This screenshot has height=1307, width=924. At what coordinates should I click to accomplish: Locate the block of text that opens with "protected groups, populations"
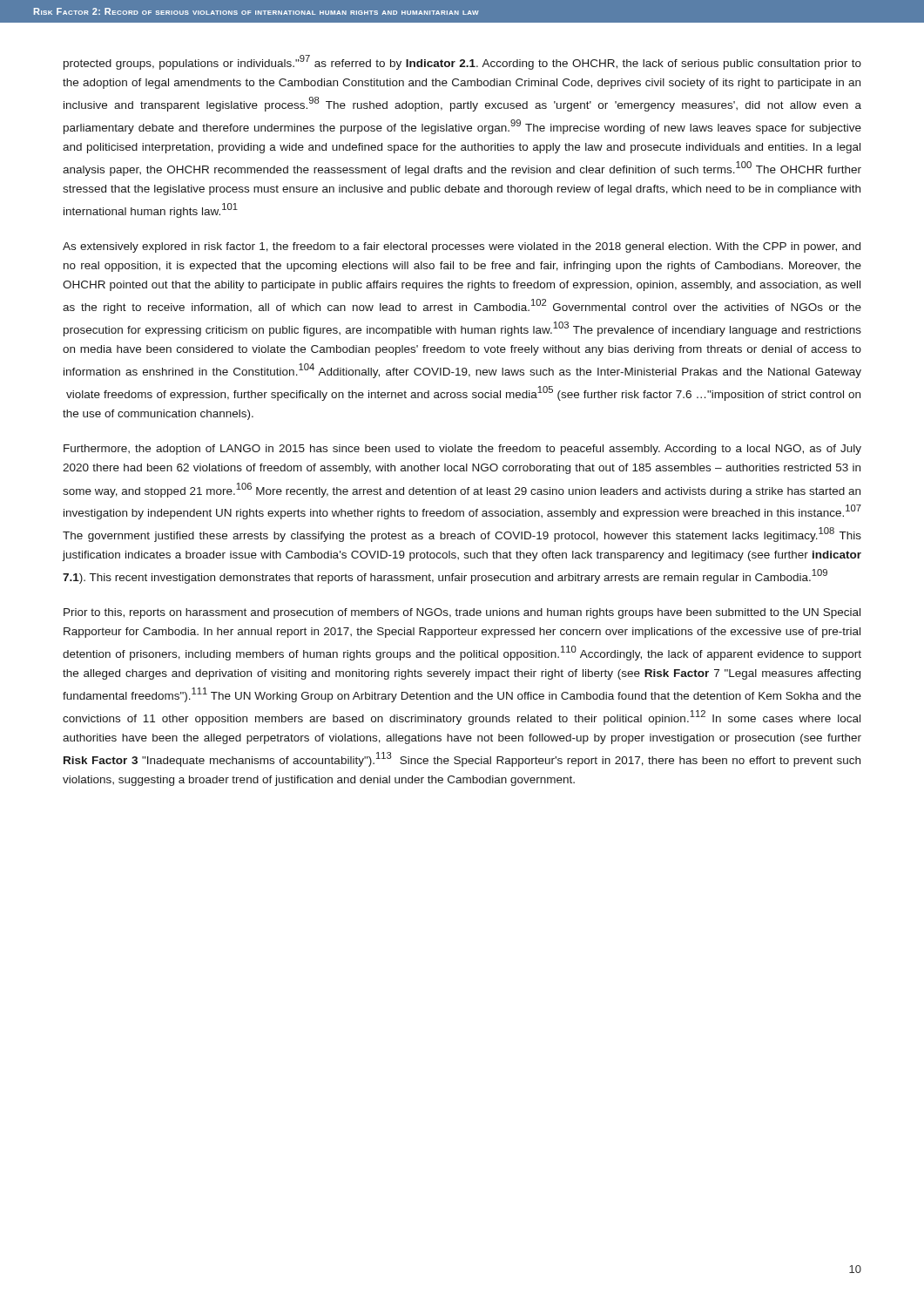462,135
